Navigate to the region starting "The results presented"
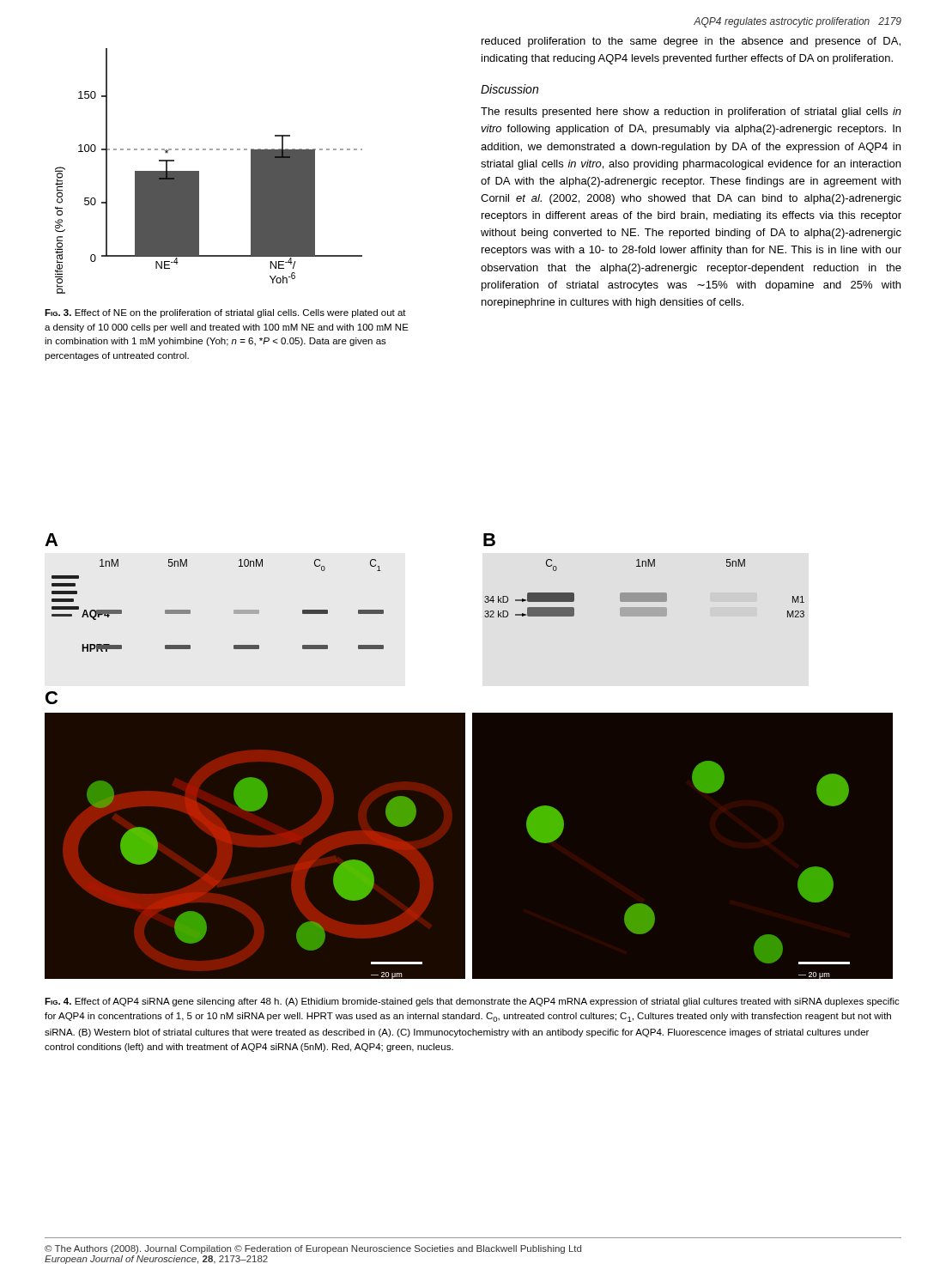 [x=691, y=207]
